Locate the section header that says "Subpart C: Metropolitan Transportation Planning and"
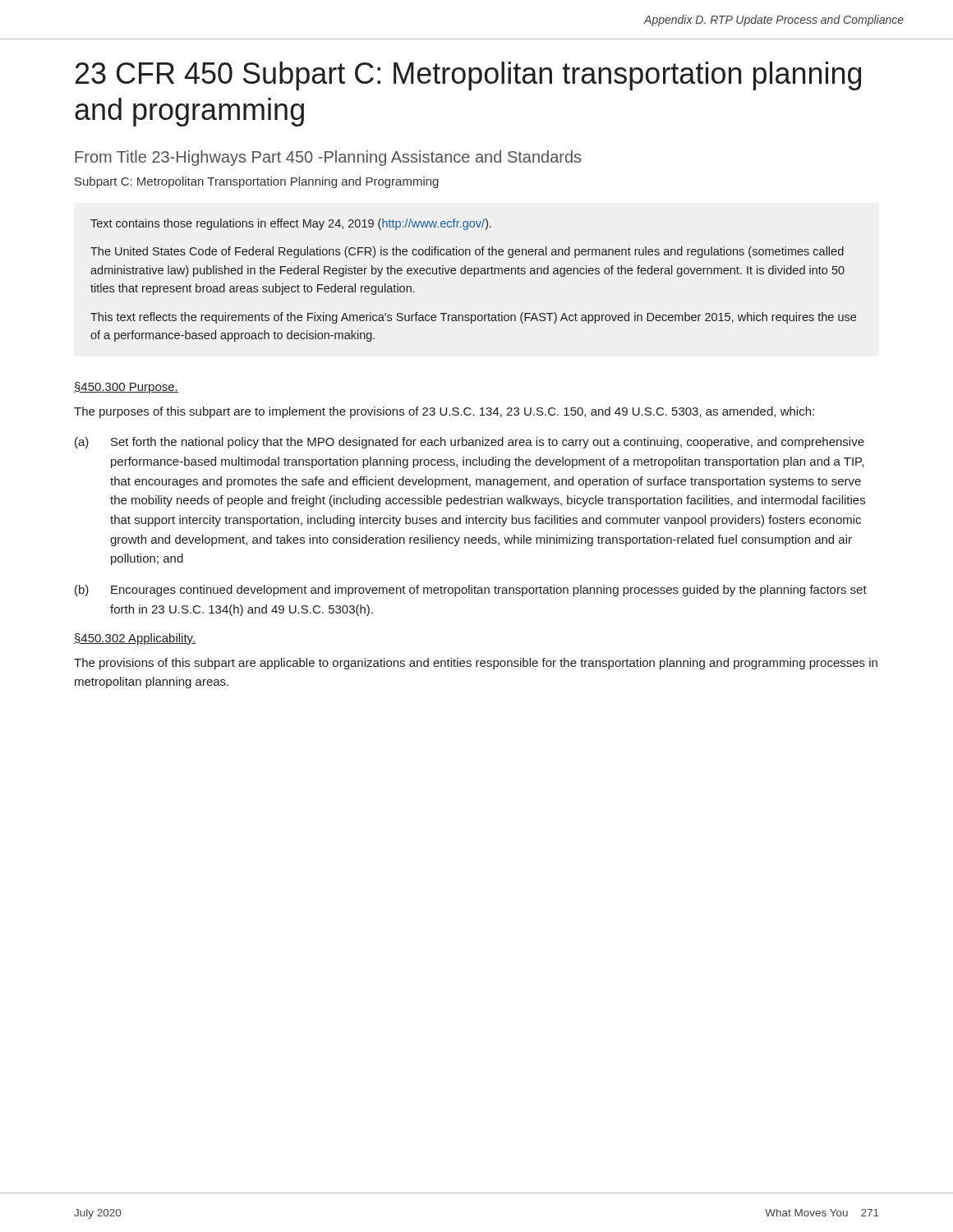This screenshot has width=953, height=1232. 257,182
